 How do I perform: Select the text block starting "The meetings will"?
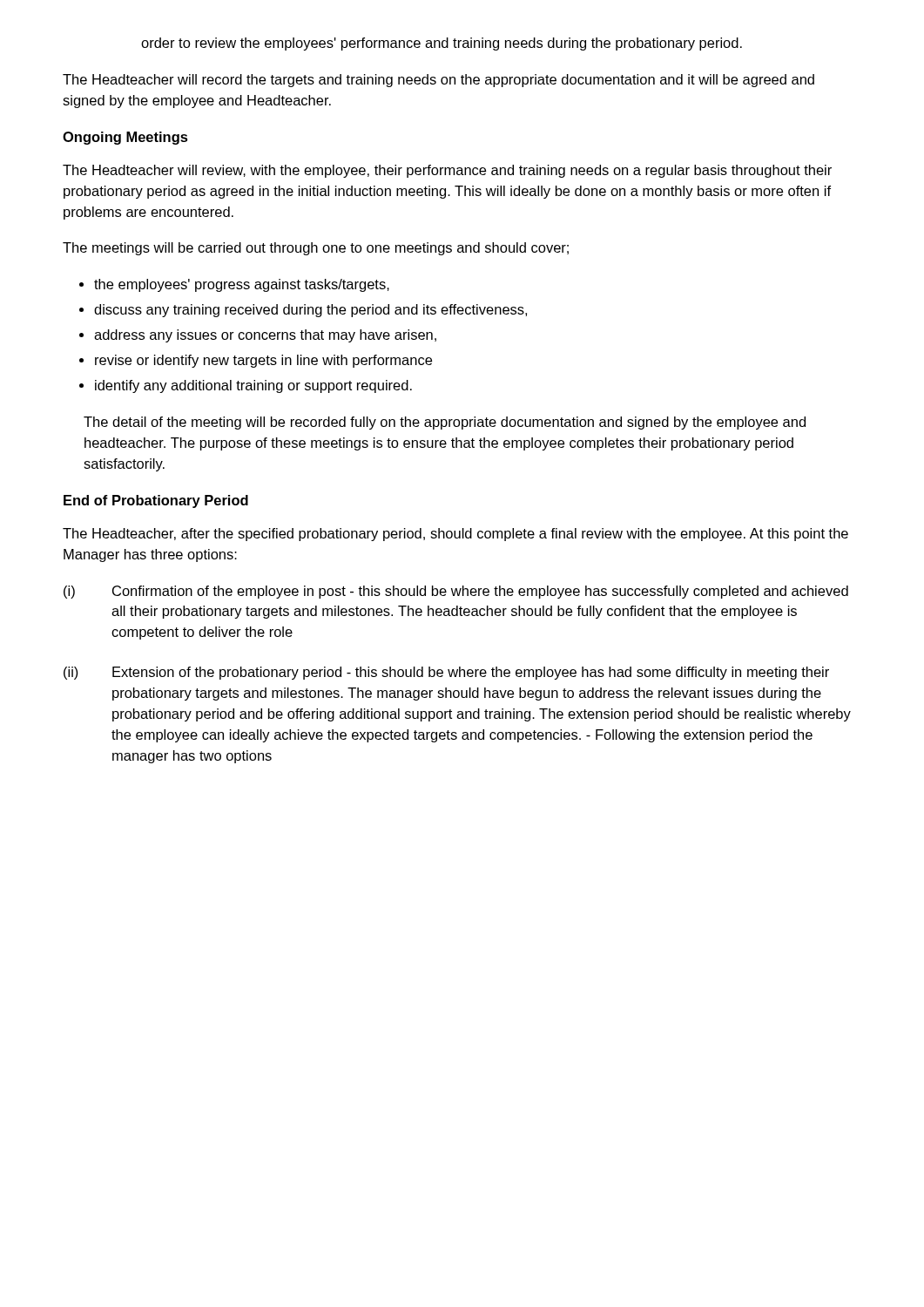(316, 248)
